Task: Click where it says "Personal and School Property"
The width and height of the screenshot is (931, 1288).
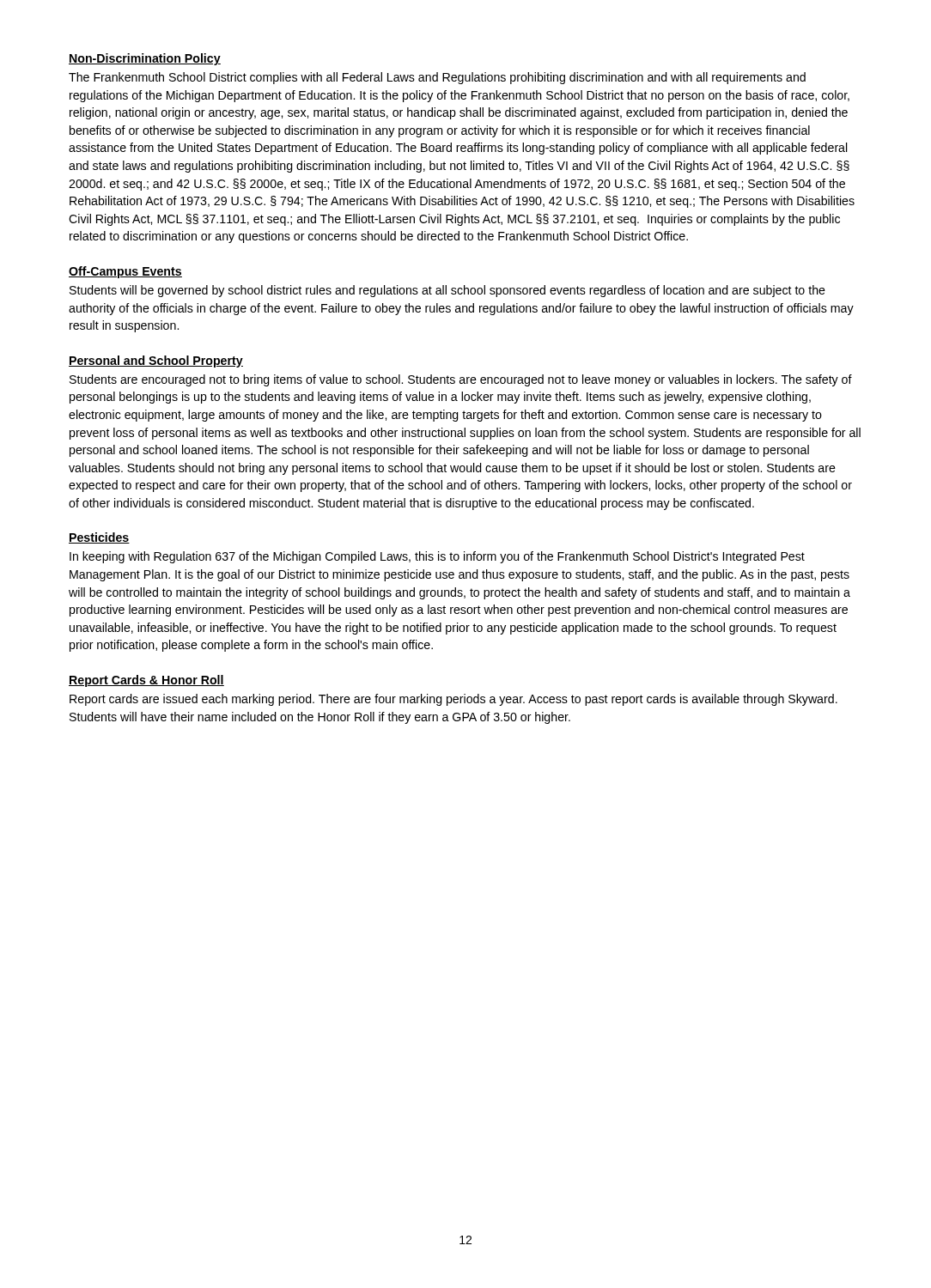Action: 156,360
